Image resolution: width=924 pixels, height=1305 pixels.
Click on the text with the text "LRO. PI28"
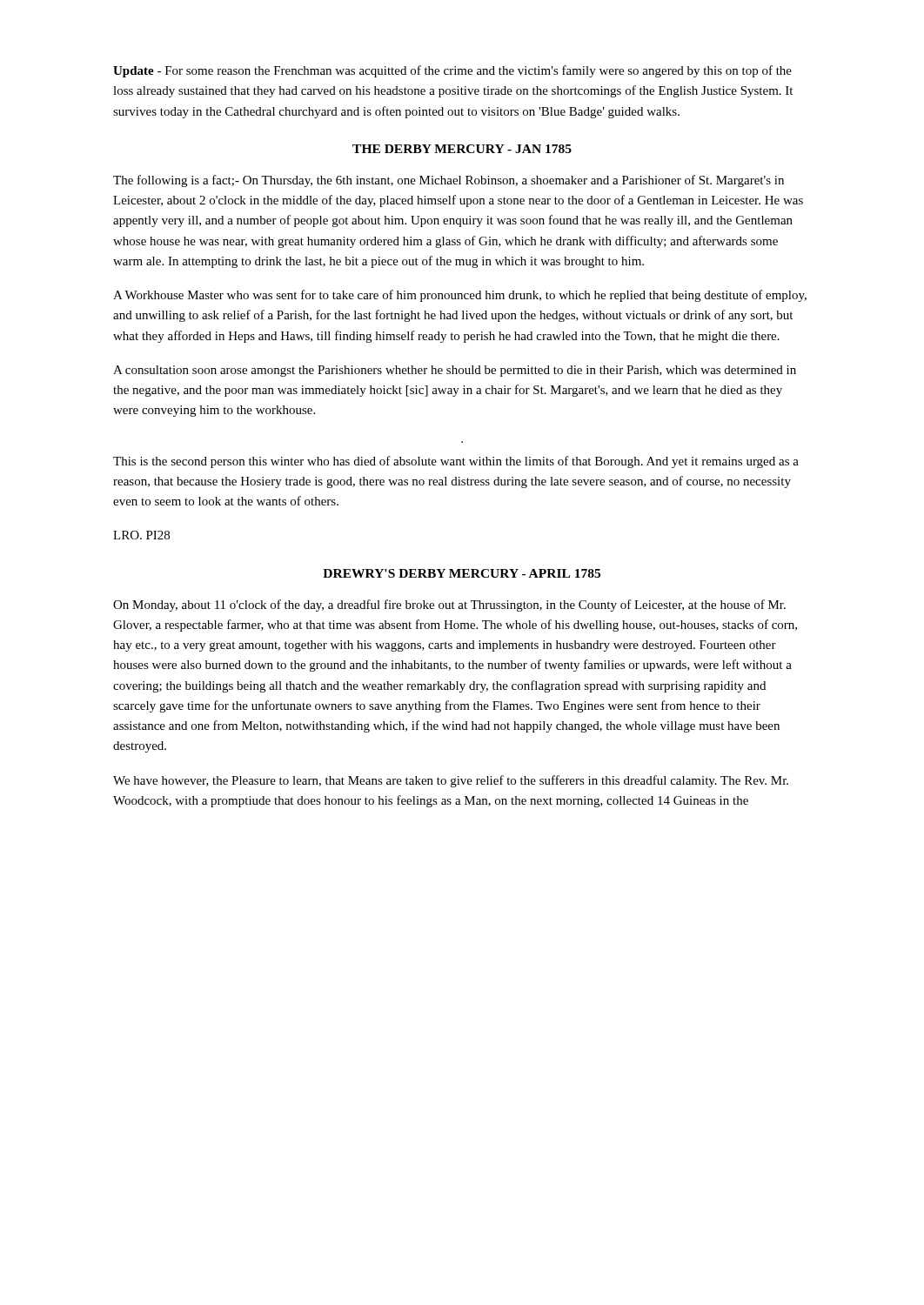[x=142, y=535]
